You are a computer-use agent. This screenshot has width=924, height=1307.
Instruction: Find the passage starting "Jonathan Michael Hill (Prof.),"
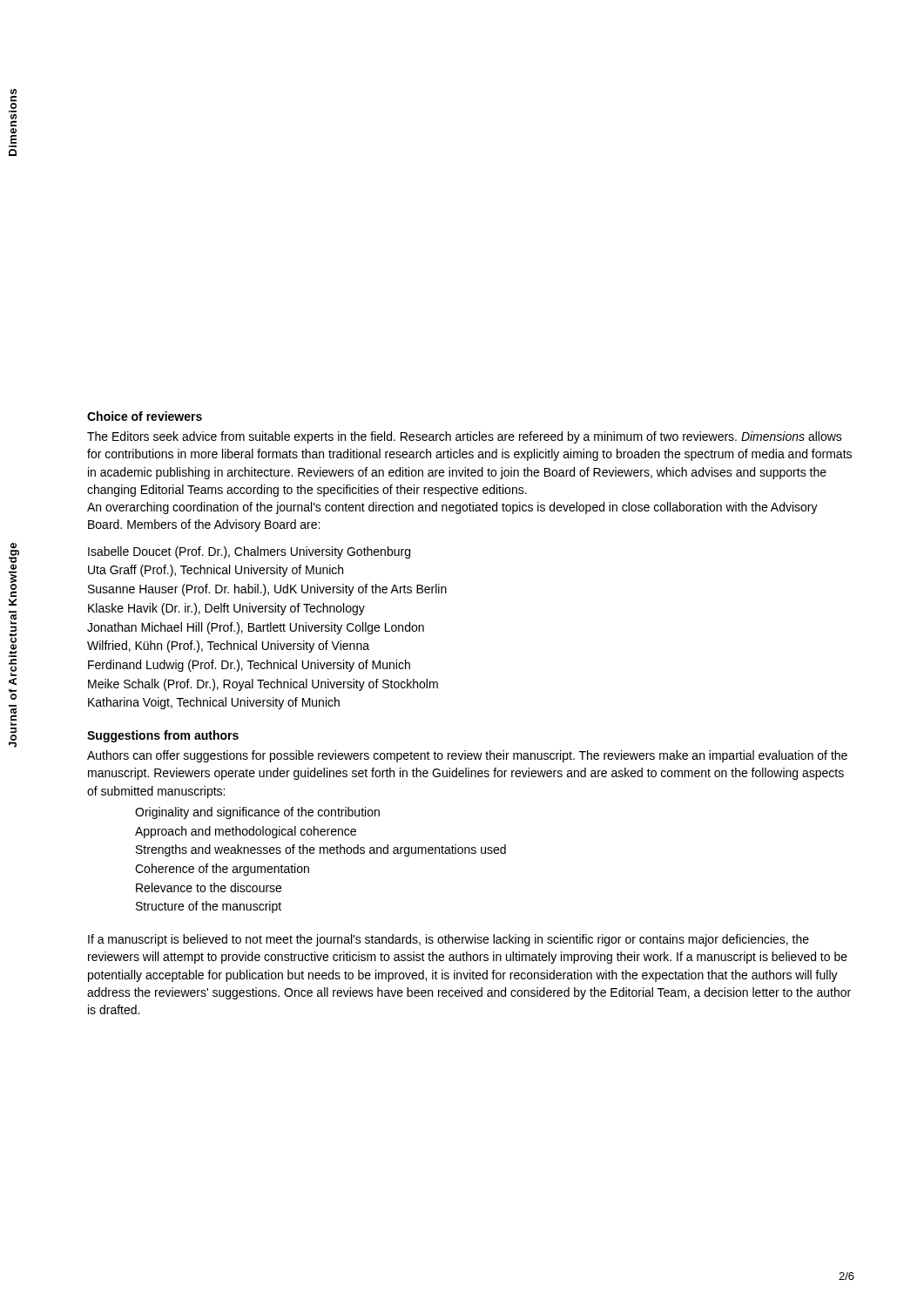tap(256, 627)
